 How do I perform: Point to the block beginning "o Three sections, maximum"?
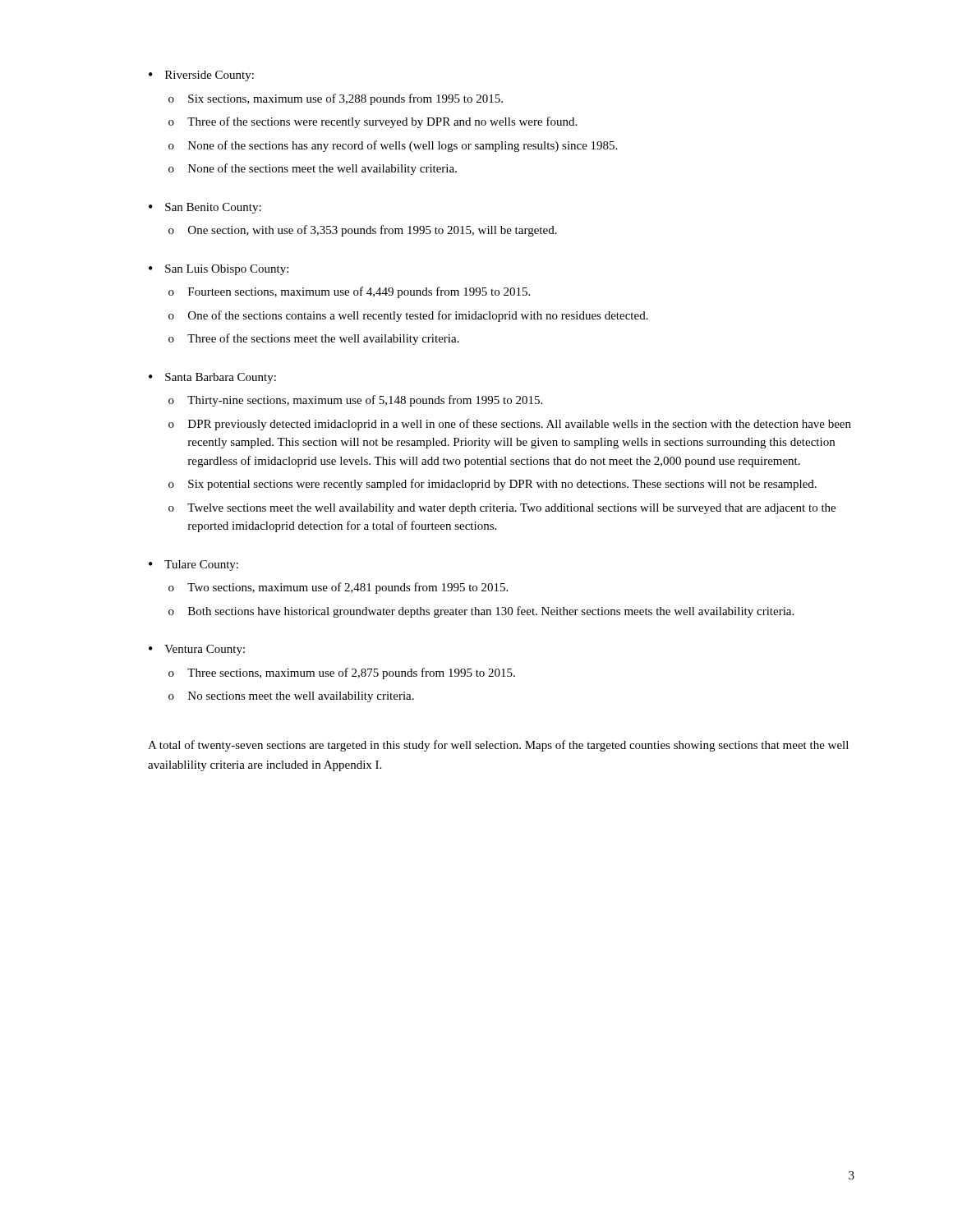[510, 672]
